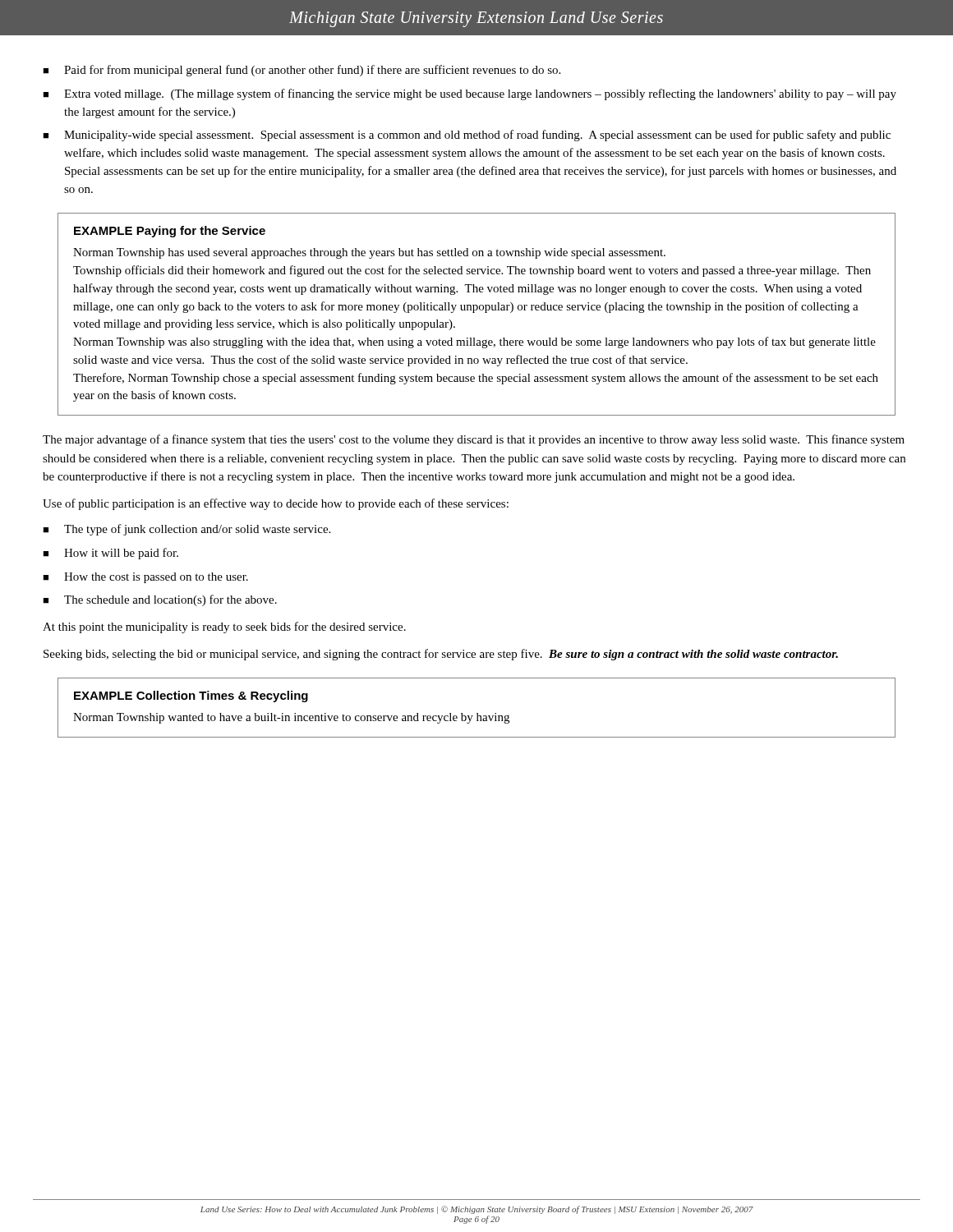The width and height of the screenshot is (953, 1232).
Task: Navigate to the region starting "■ The type of"
Action: pos(186,530)
